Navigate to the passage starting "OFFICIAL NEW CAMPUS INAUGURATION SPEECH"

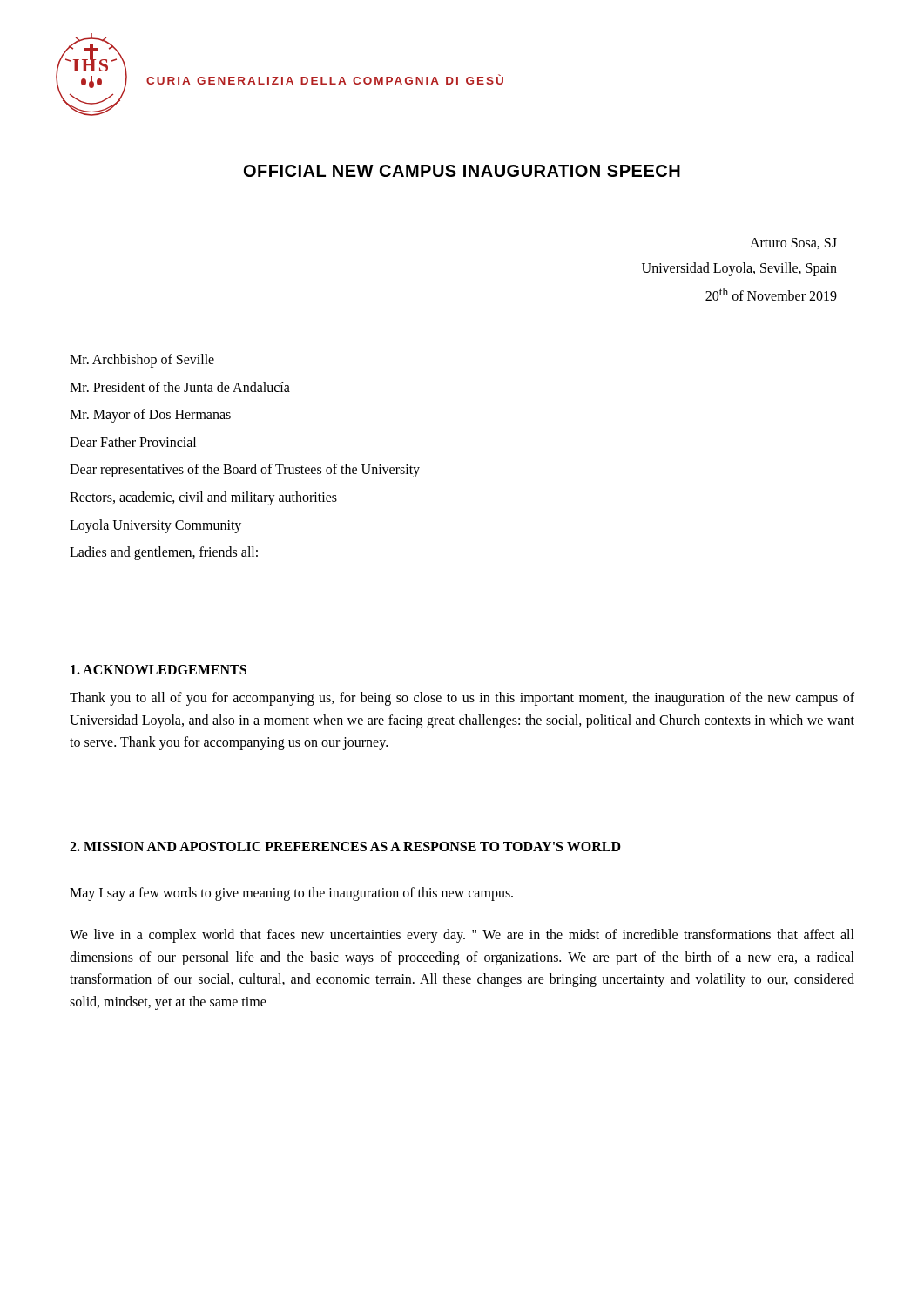point(462,171)
